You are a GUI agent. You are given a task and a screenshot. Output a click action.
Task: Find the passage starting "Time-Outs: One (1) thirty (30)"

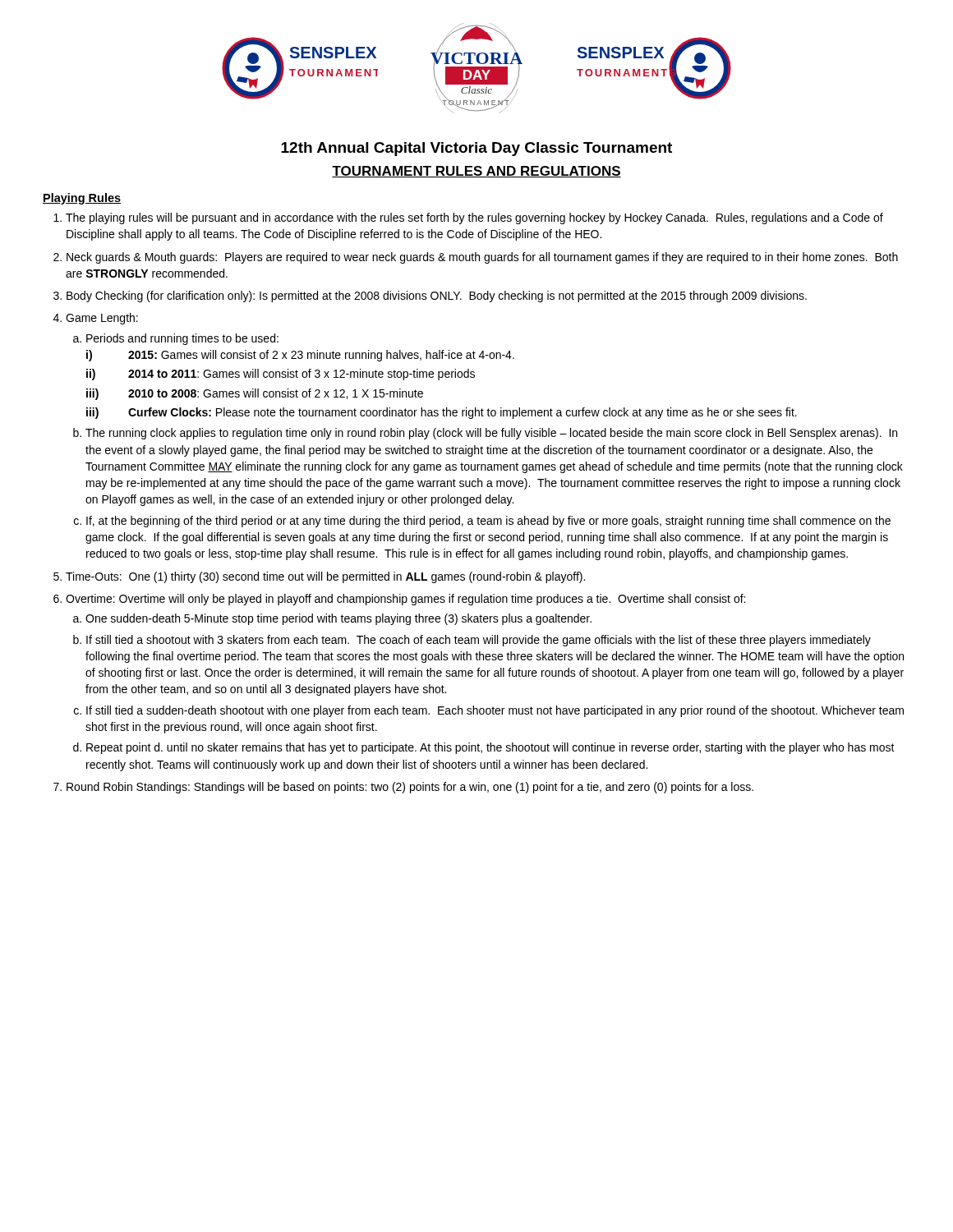[326, 576]
